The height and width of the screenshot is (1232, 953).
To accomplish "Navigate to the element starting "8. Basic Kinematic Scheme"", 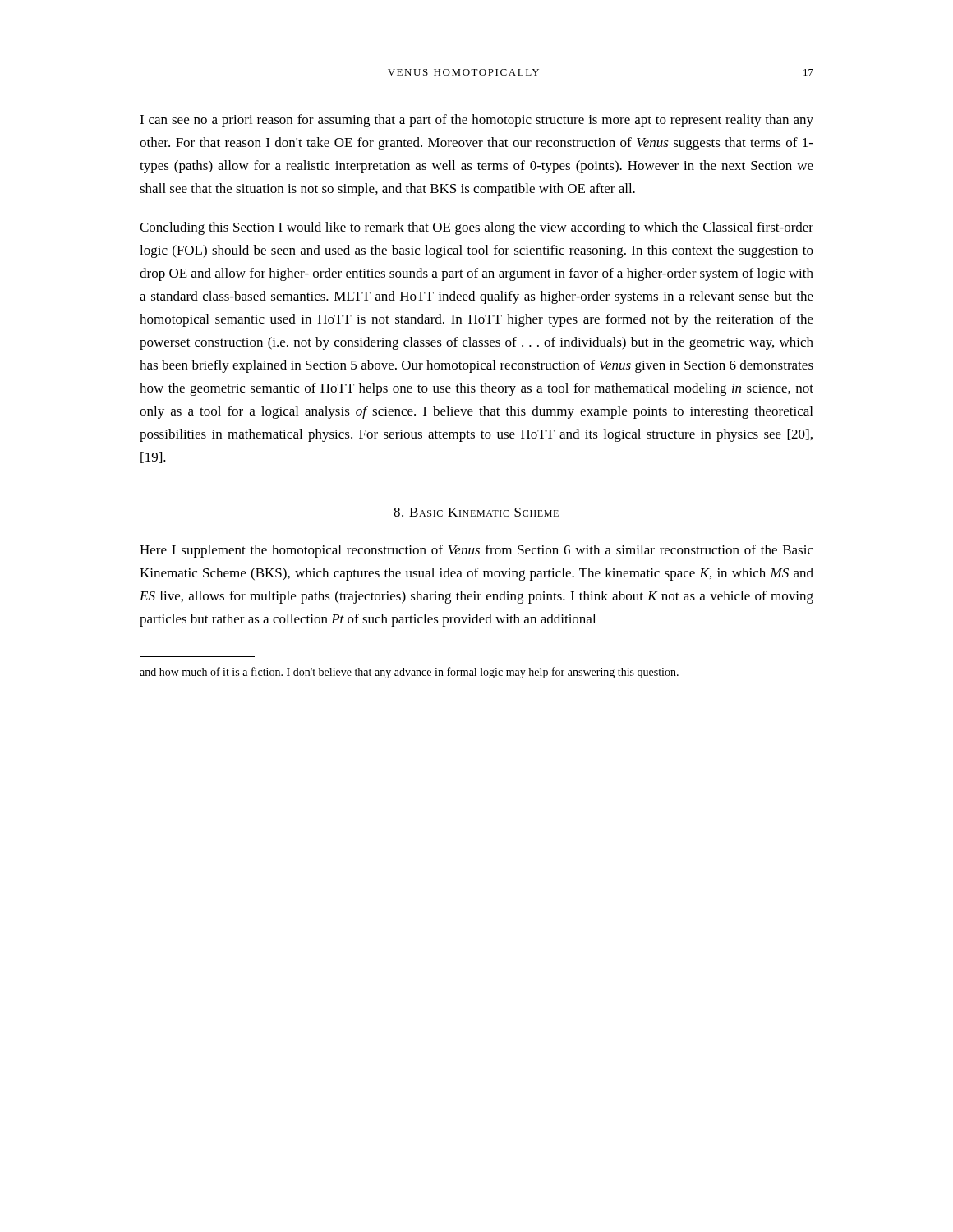I will 476,512.
